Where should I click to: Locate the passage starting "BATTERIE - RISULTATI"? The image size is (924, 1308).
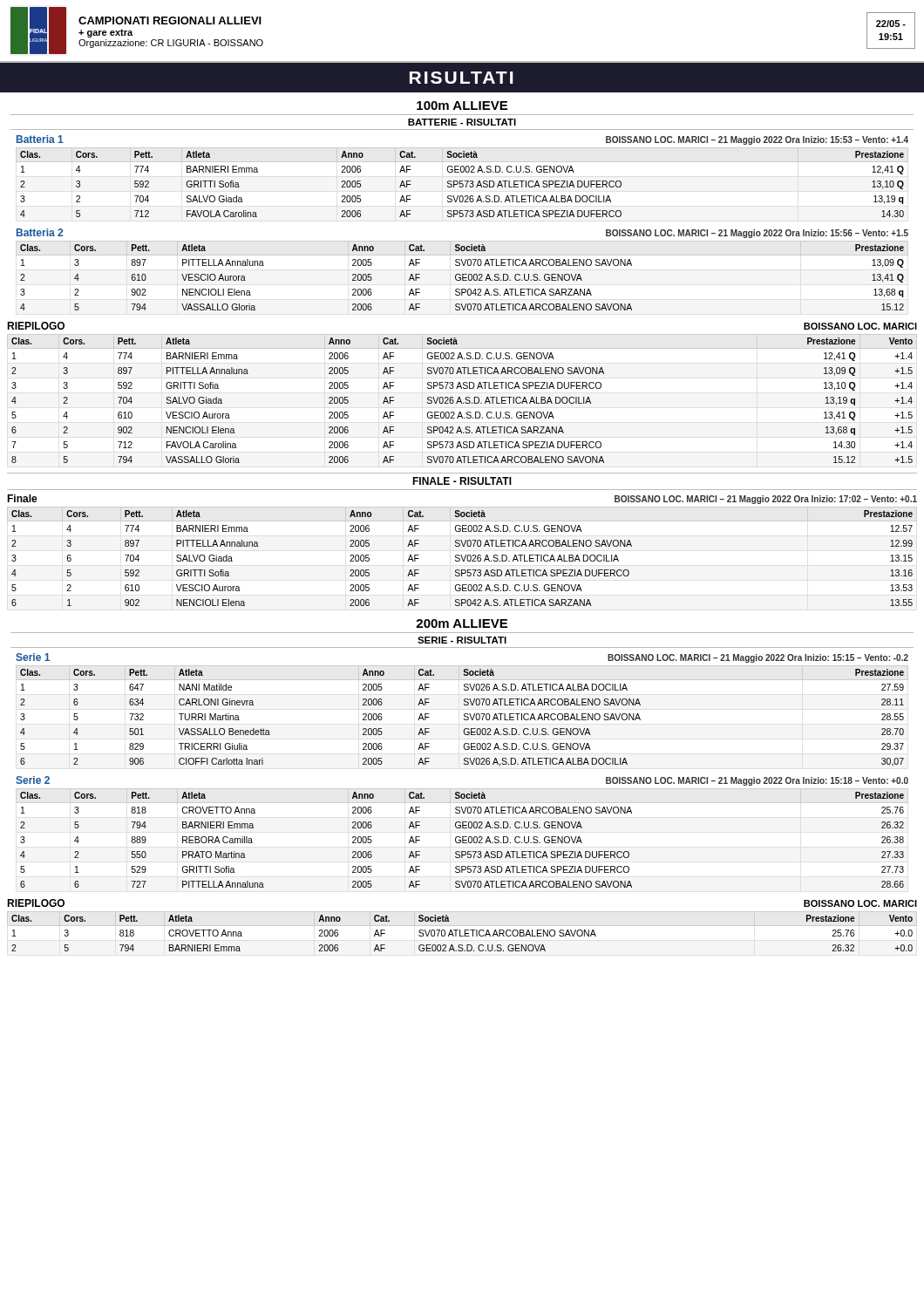point(462,122)
